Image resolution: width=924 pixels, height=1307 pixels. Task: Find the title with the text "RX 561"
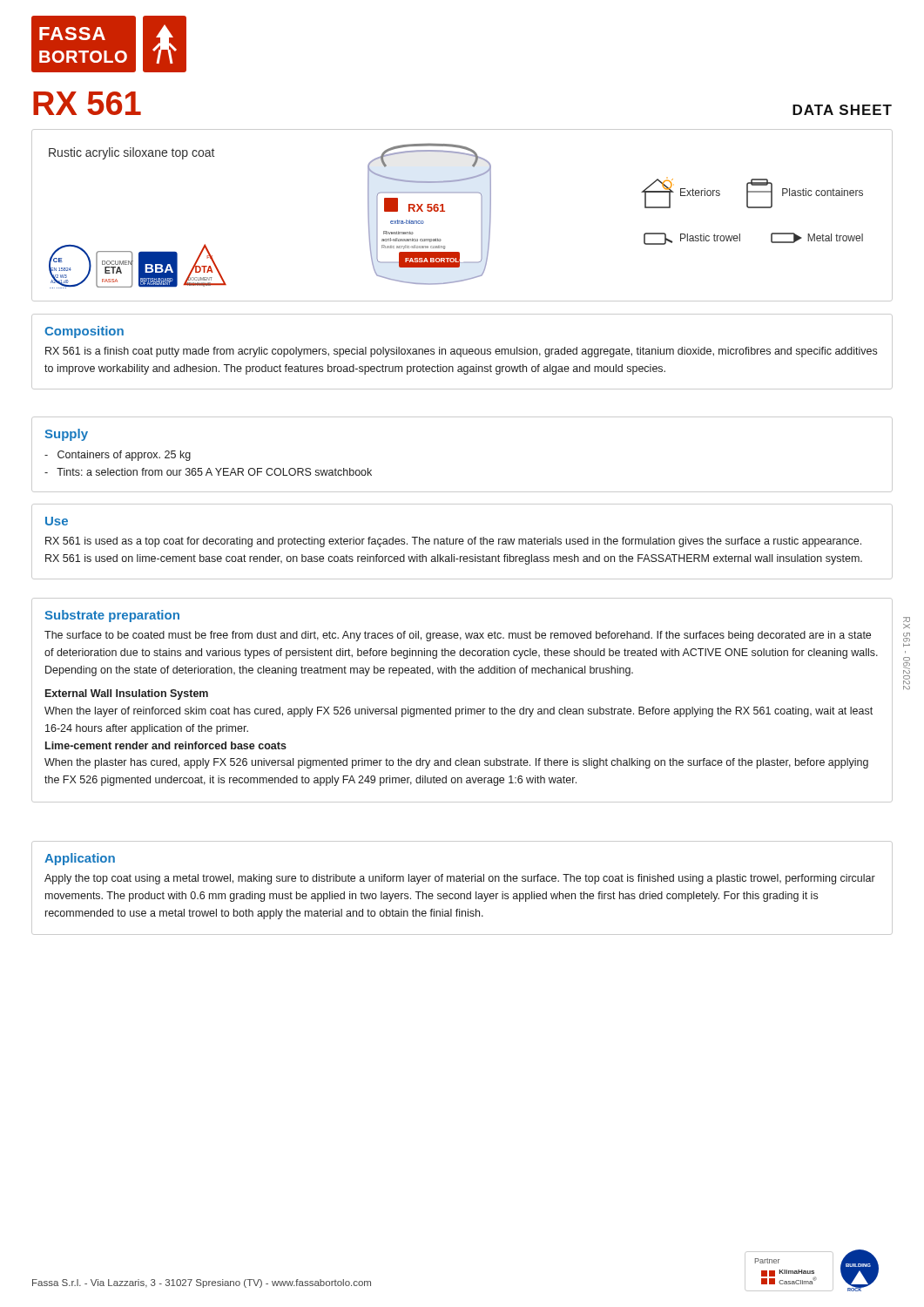87,104
